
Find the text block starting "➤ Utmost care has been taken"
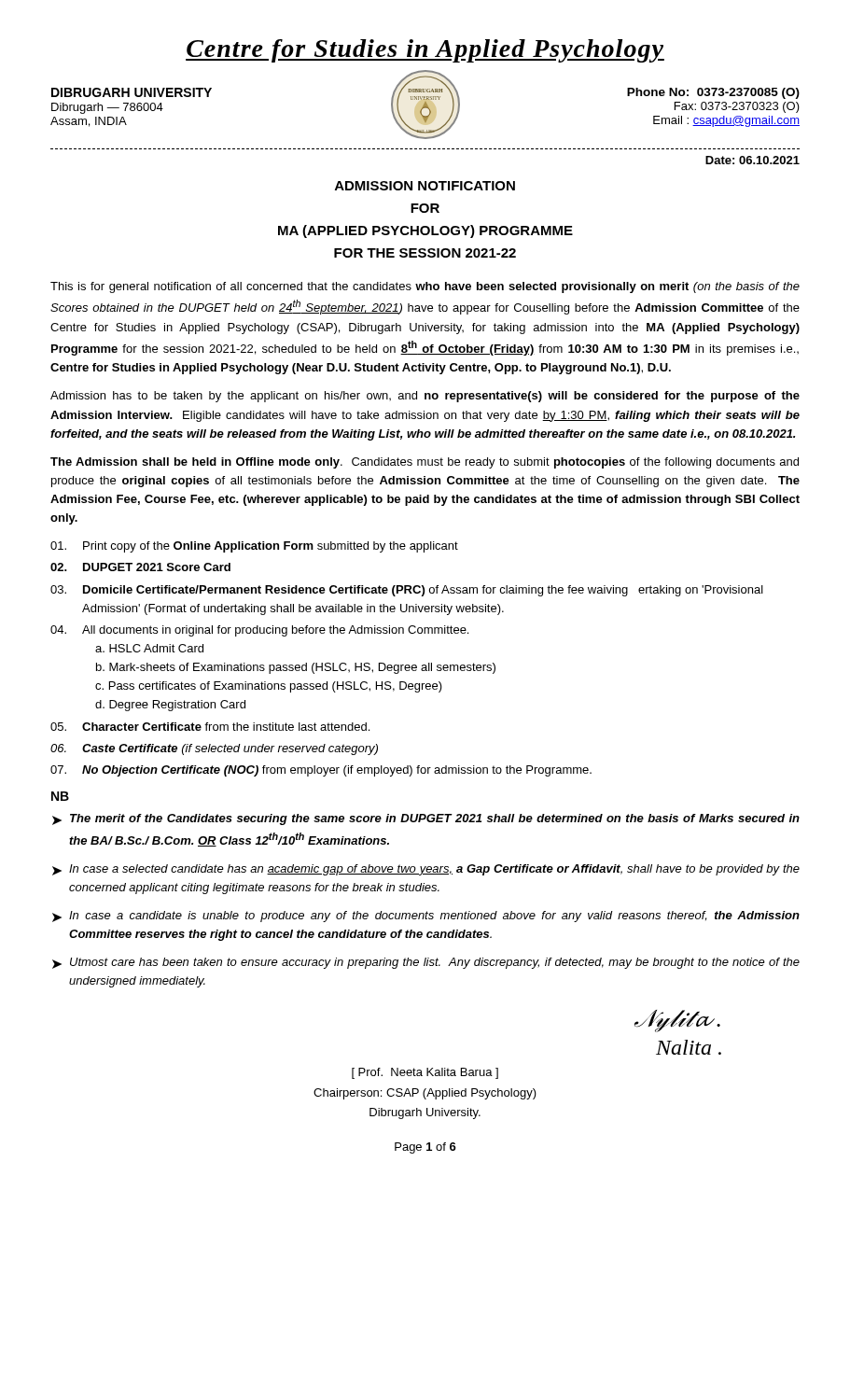click(425, 972)
